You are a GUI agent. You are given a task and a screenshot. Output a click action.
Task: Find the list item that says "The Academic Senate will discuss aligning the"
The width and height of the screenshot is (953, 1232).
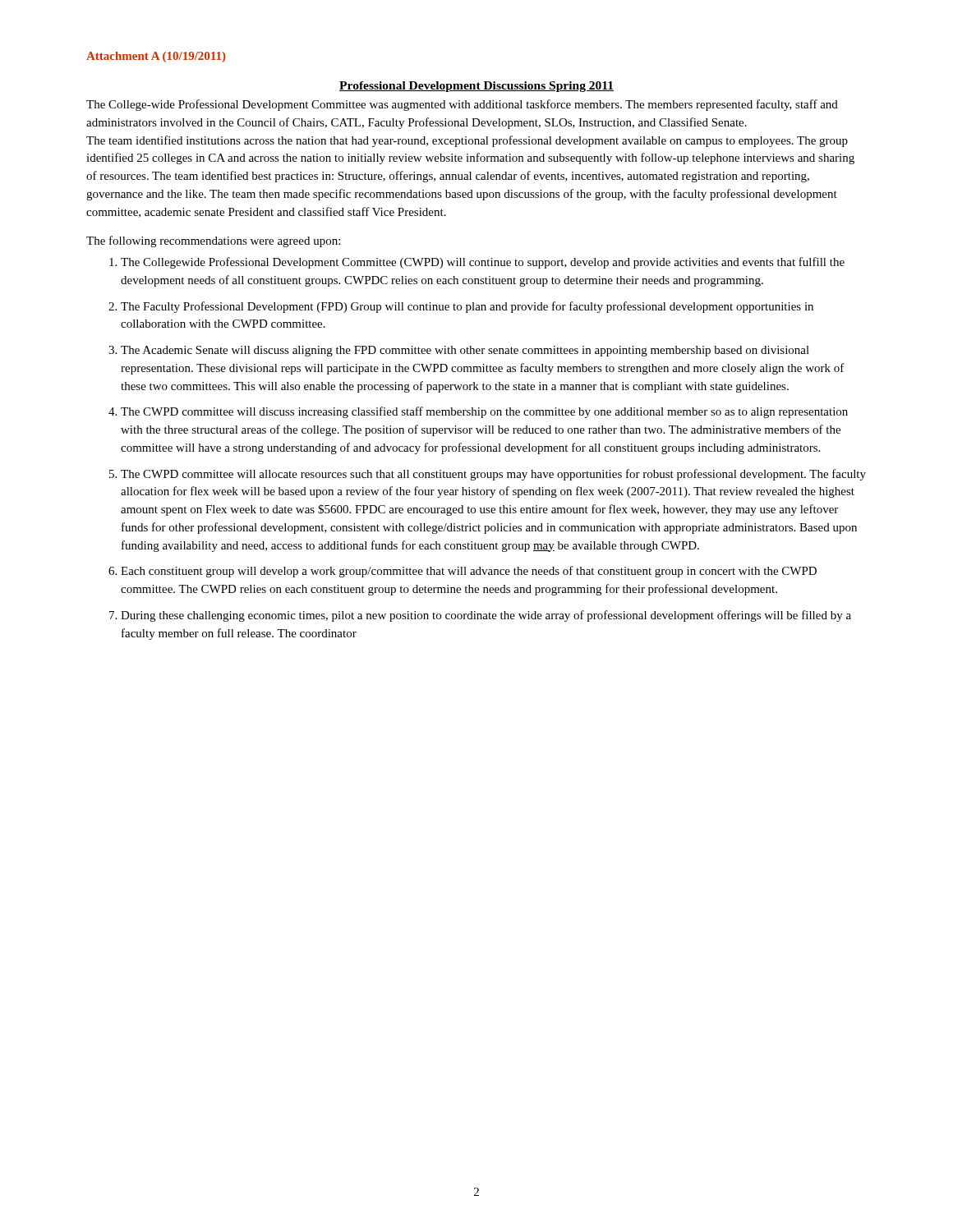click(x=494, y=368)
